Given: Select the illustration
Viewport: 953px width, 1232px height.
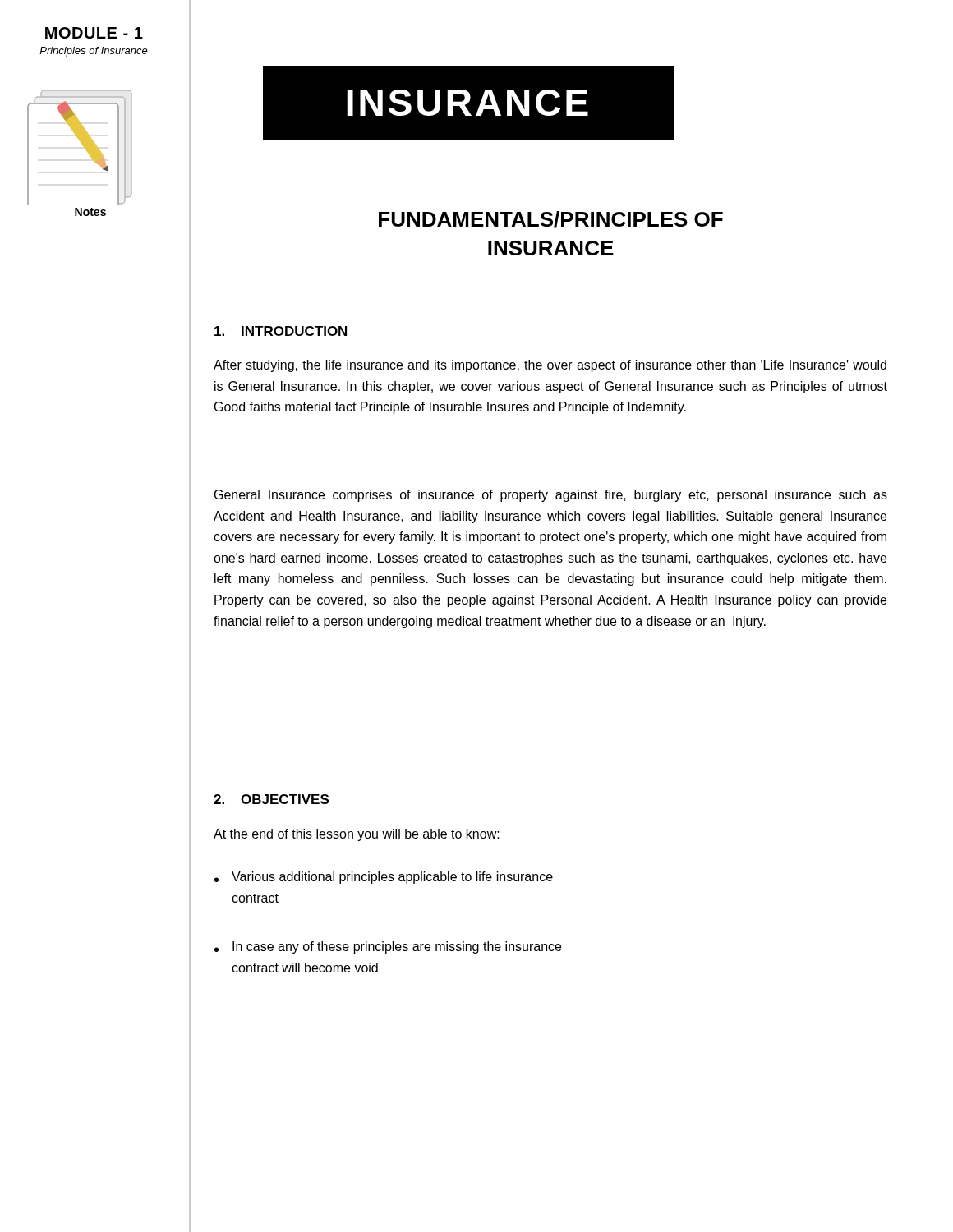Looking at the screenshot, I should 90,140.
